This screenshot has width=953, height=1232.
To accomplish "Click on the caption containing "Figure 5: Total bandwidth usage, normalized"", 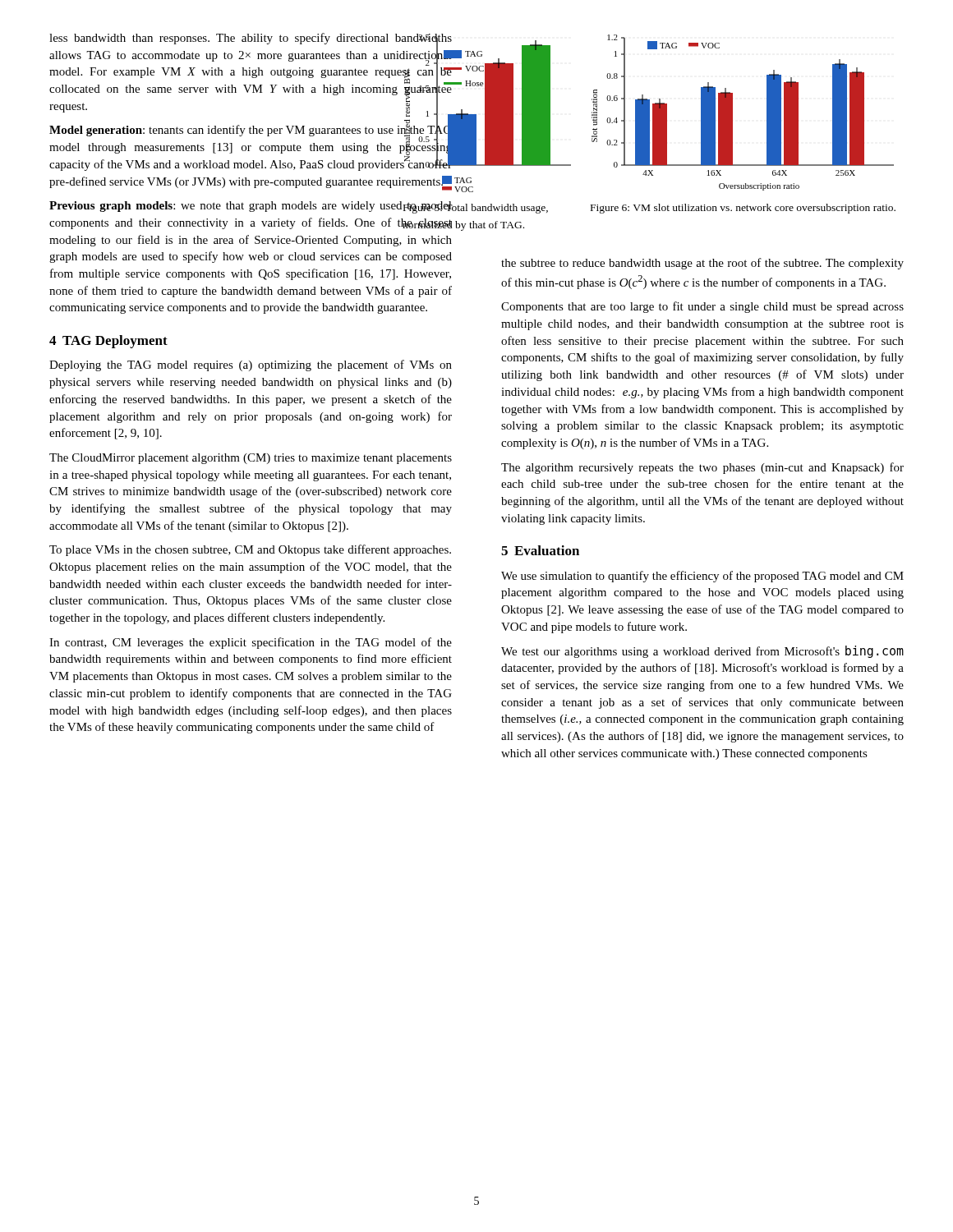I will click(476, 216).
